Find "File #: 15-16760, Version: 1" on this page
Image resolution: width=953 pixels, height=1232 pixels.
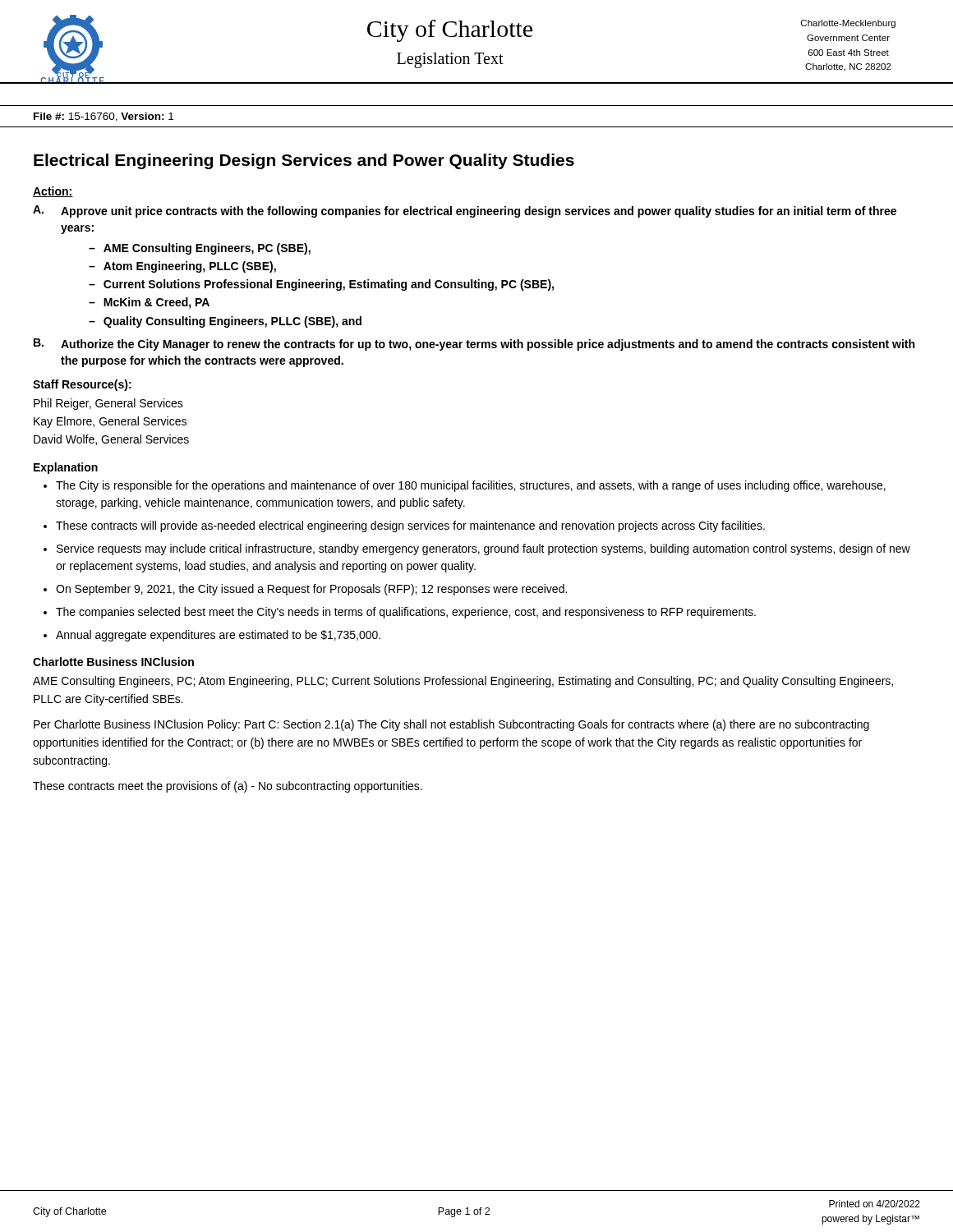click(x=103, y=116)
